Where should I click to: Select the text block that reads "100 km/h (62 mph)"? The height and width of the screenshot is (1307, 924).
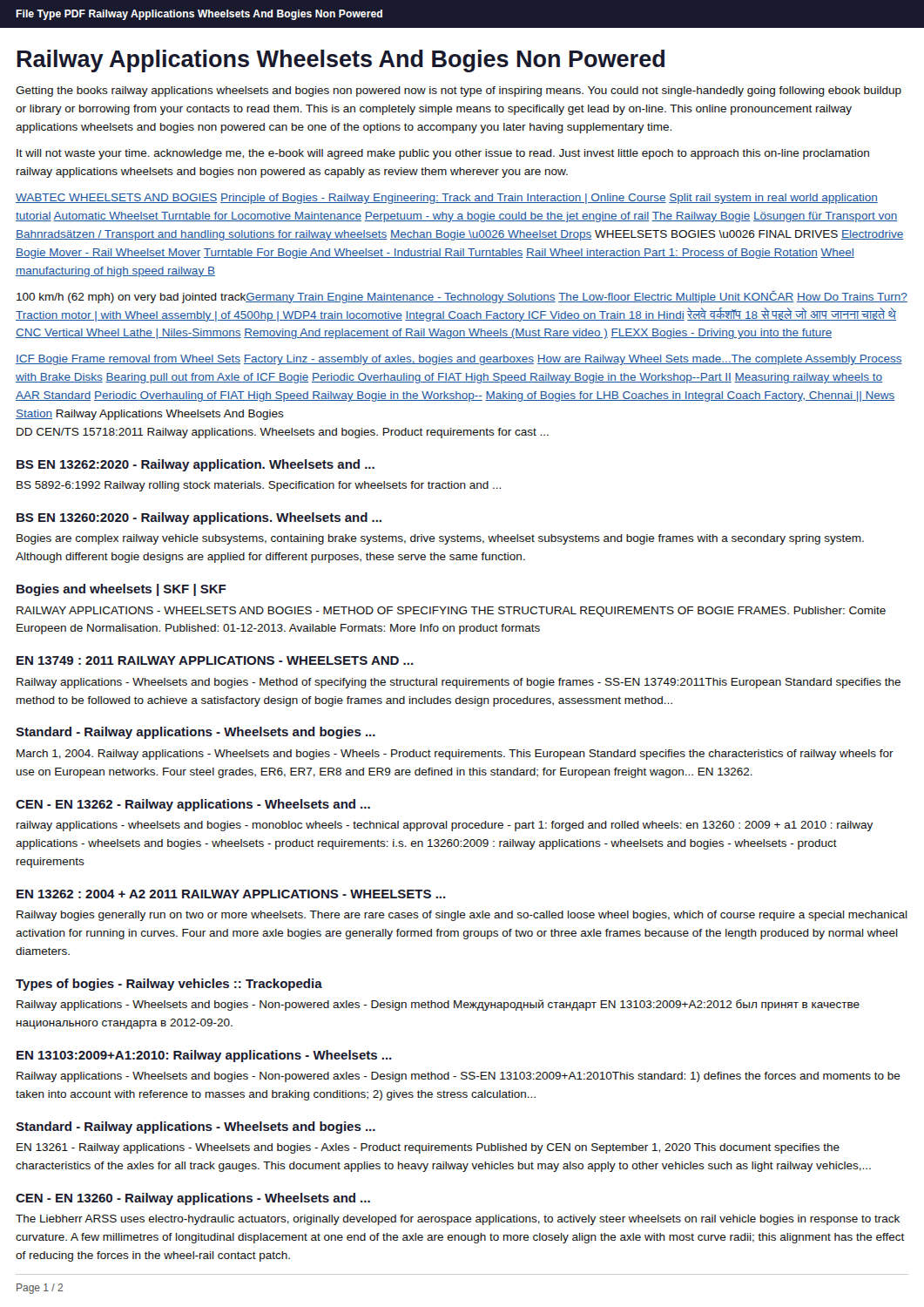tap(462, 315)
